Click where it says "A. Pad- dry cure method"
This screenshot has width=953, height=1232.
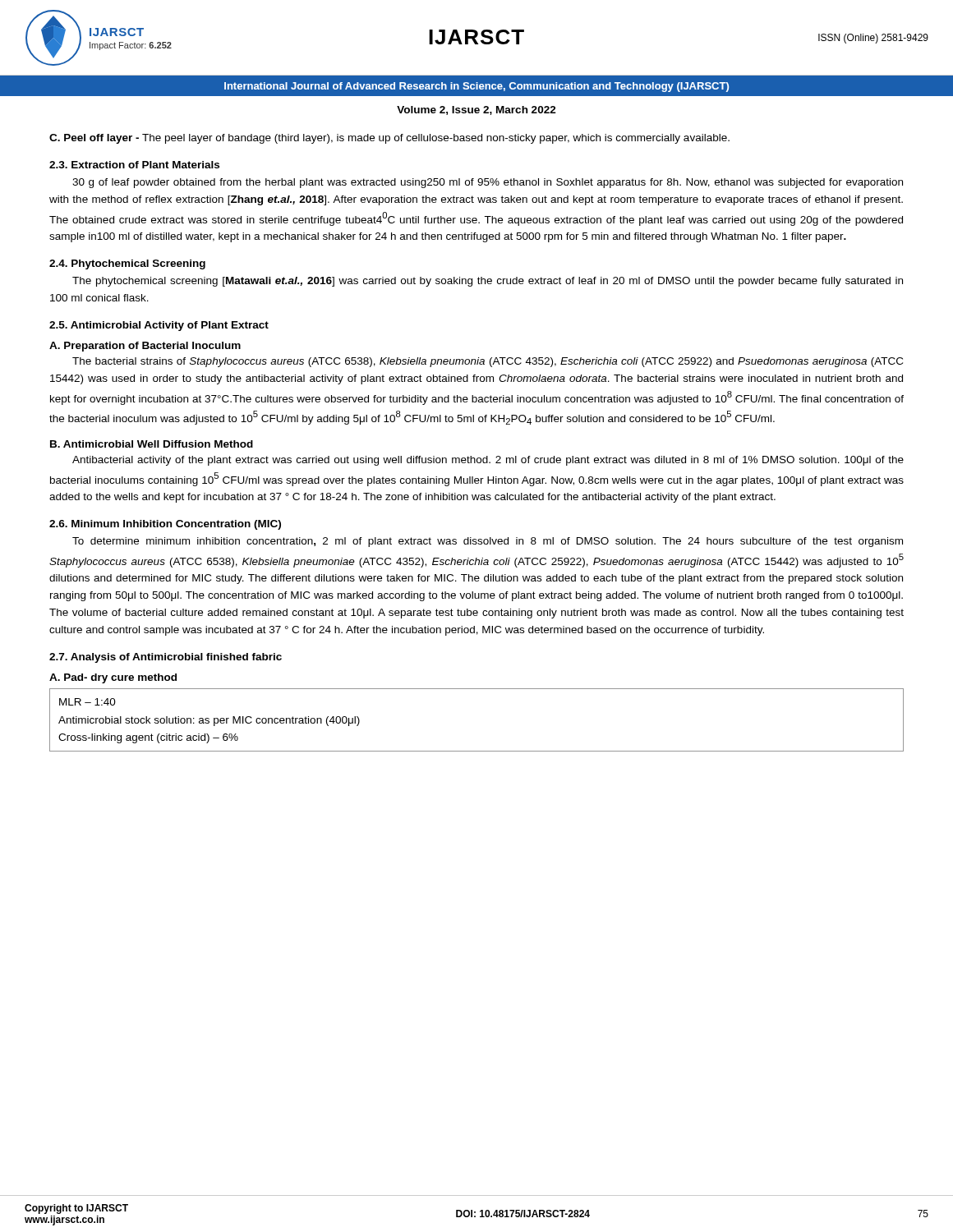point(113,677)
